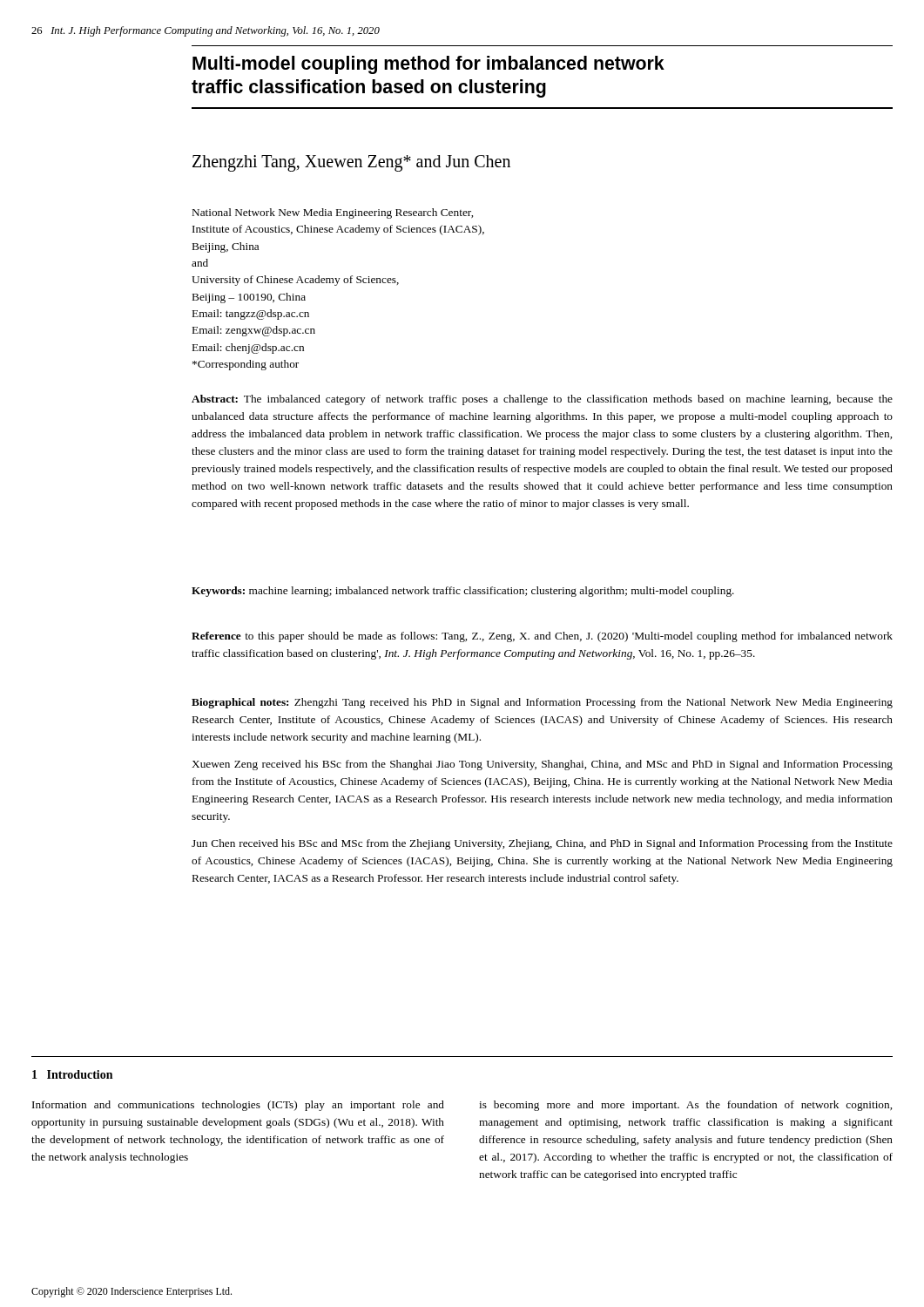Click on the text block containing "Information and communications technologies"
Viewport: 924px width, 1307px height.
tap(238, 1131)
